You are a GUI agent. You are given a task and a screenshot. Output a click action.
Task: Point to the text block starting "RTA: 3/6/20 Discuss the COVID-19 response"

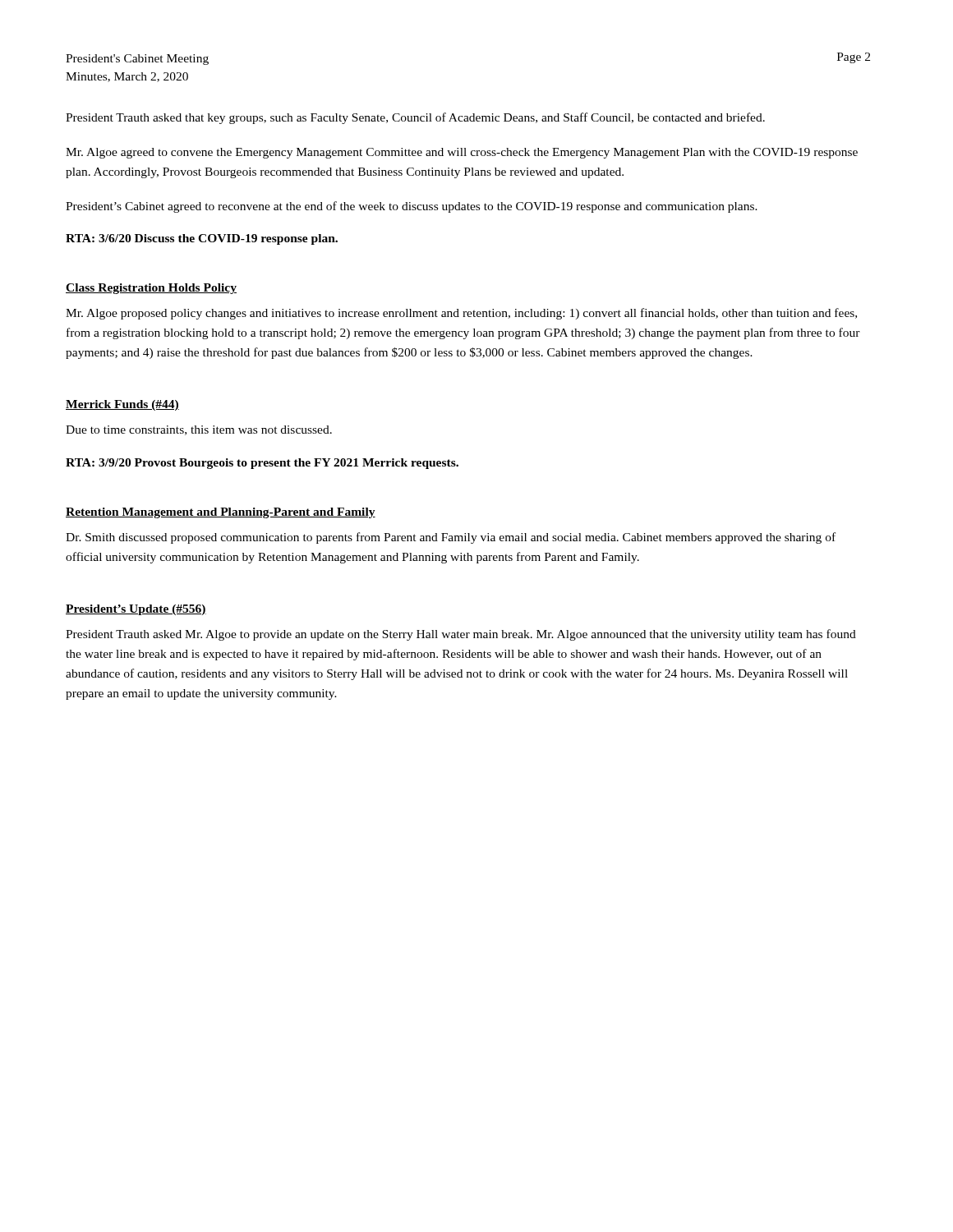click(202, 238)
